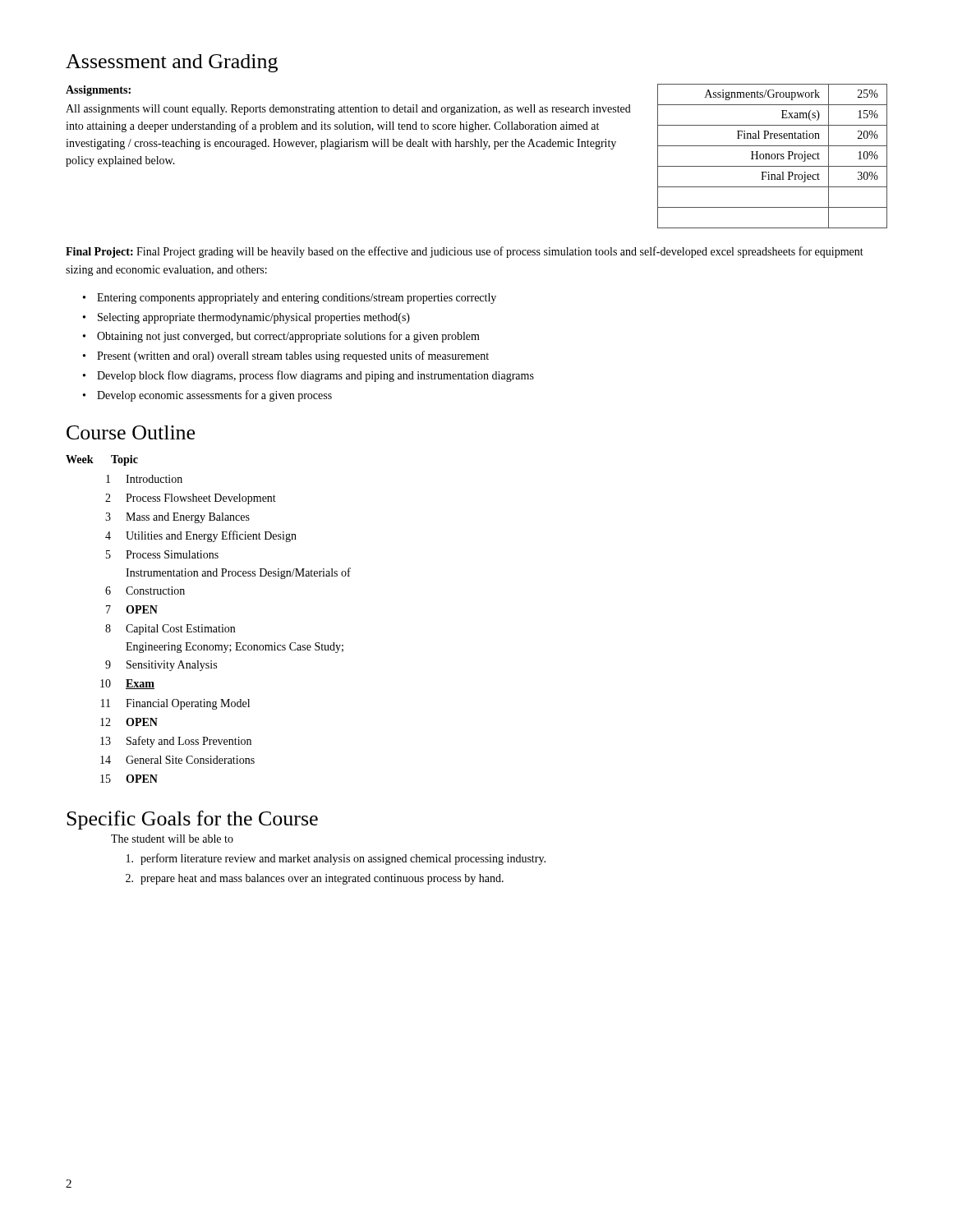Locate the passage starting "Week Topic 1 Introduction 2 Process Flowsheet"

[x=74, y=460]
